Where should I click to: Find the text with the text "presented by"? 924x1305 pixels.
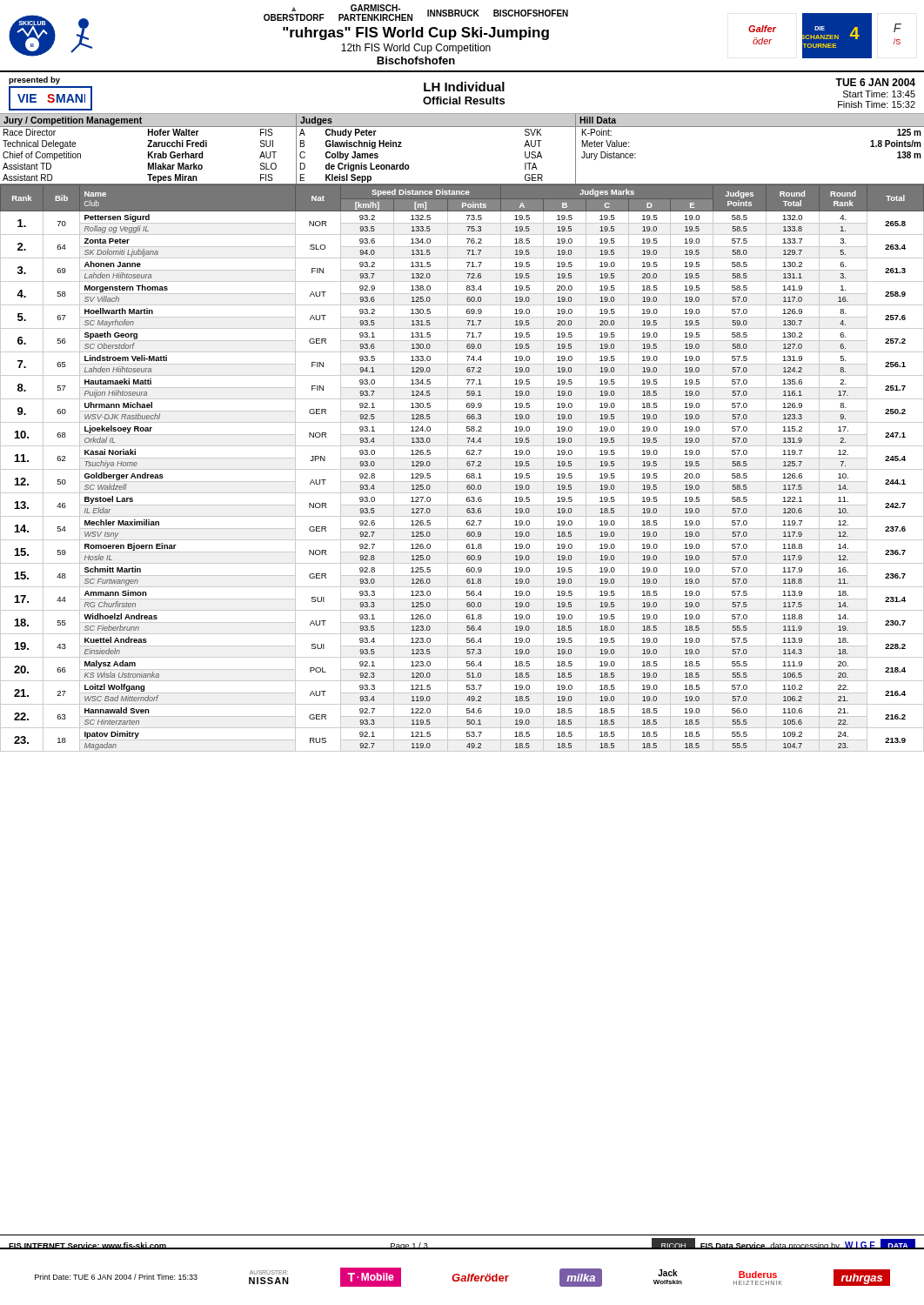coord(34,80)
